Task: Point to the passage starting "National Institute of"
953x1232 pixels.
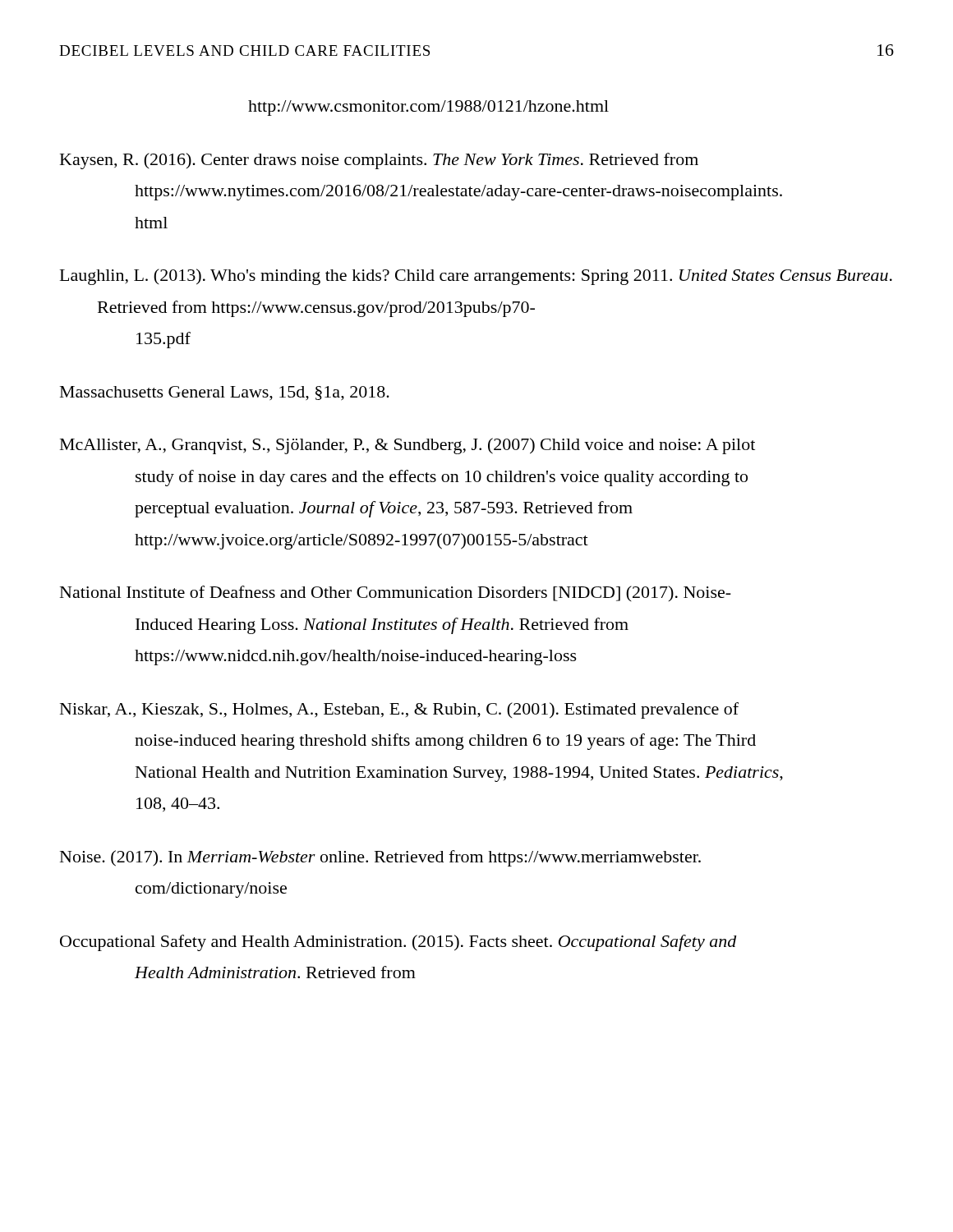Action: (x=476, y=626)
